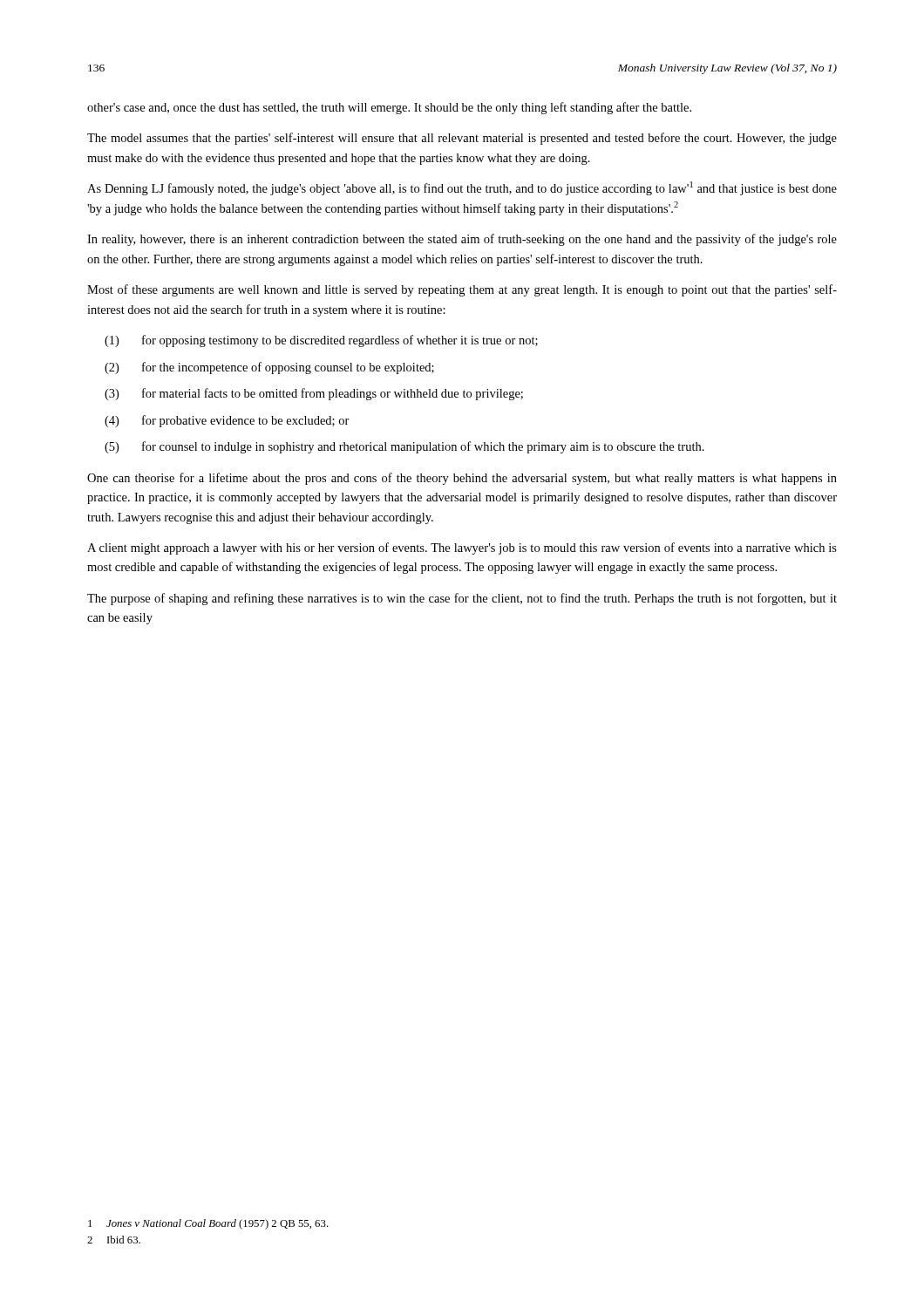Click the passage that begins "(1) for opposing testimony to be discredited"
The width and height of the screenshot is (924, 1308).
click(462, 340)
